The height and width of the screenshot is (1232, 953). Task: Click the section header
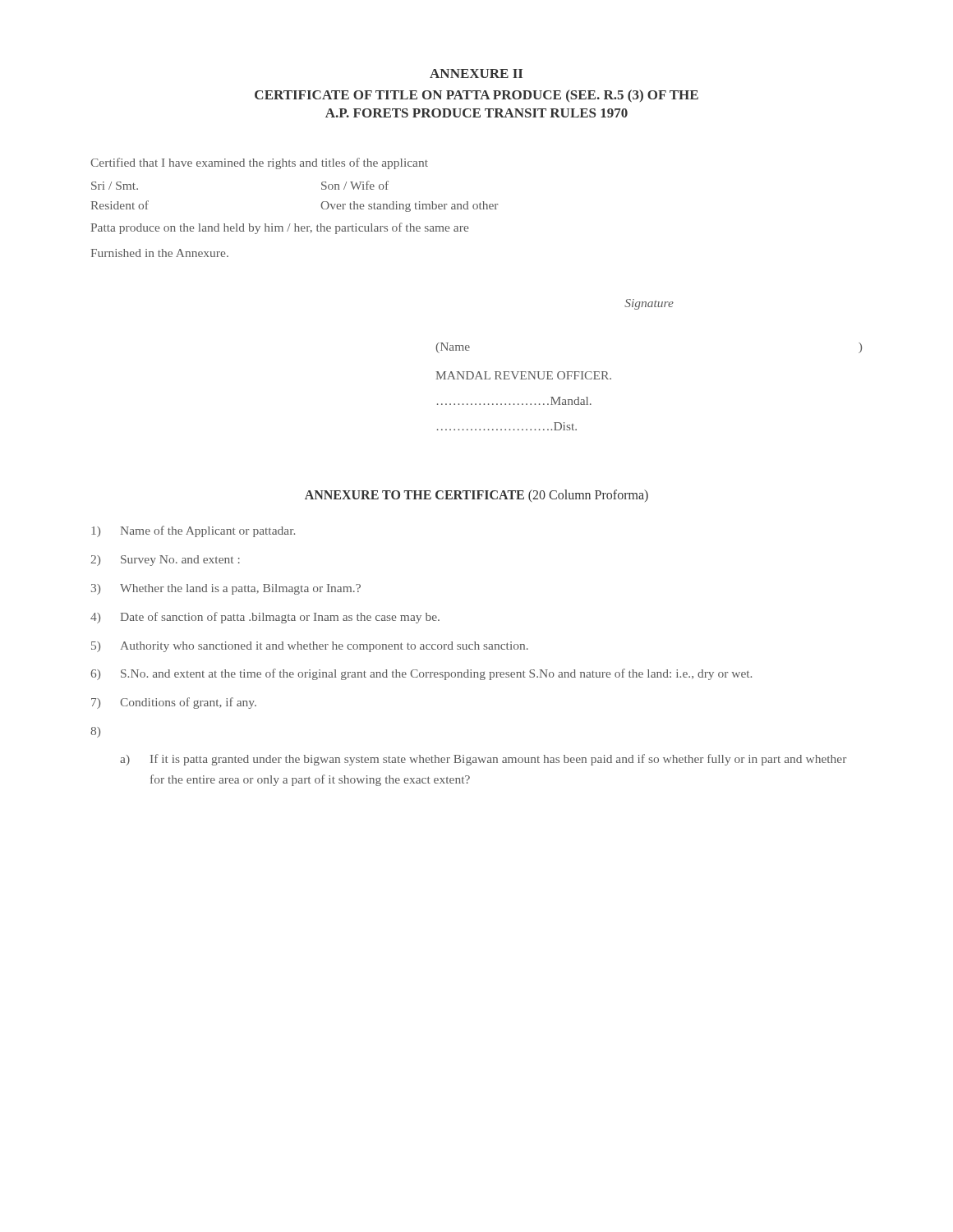(476, 495)
